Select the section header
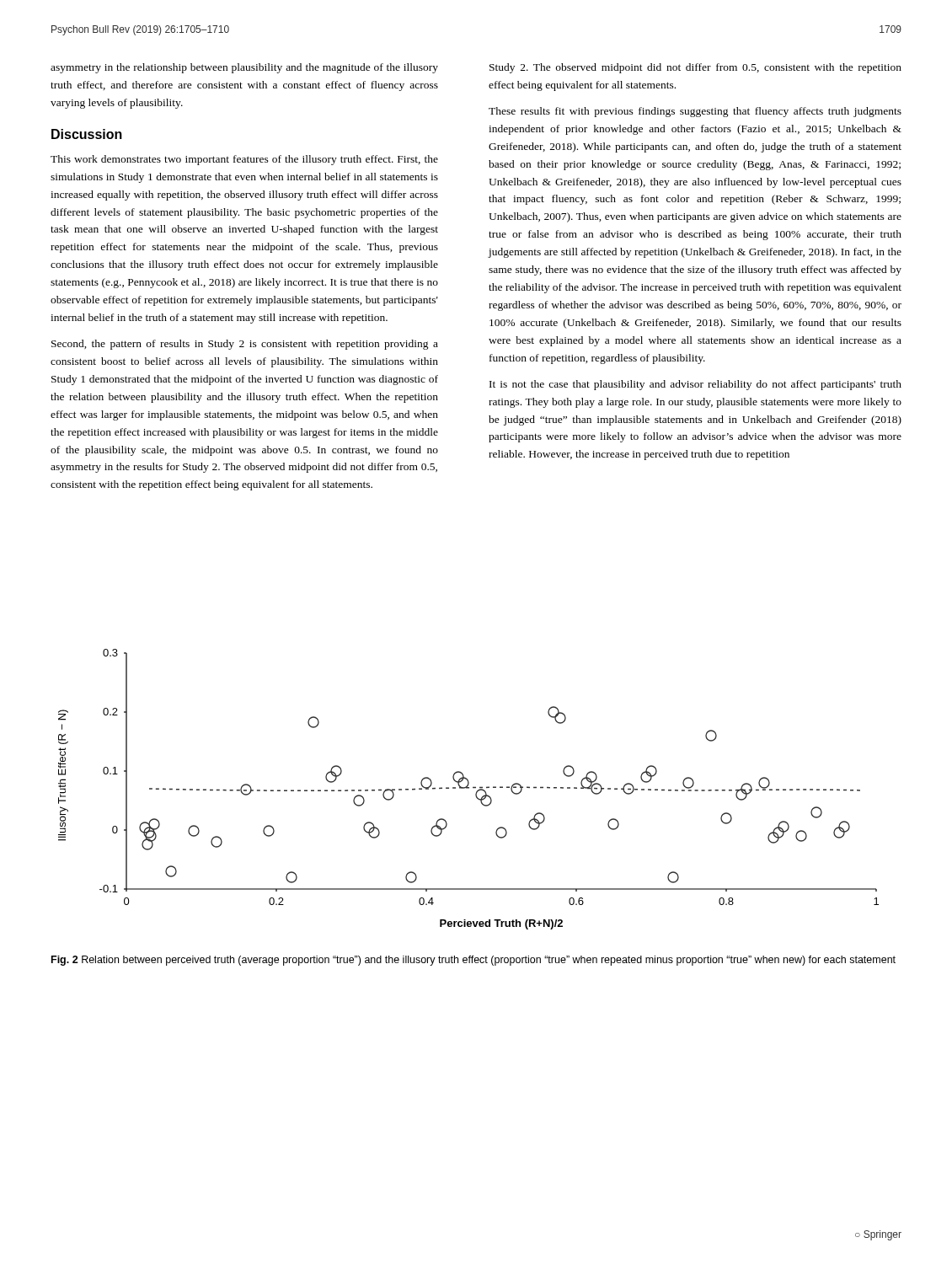The width and height of the screenshot is (952, 1264). click(x=86, y=134)
